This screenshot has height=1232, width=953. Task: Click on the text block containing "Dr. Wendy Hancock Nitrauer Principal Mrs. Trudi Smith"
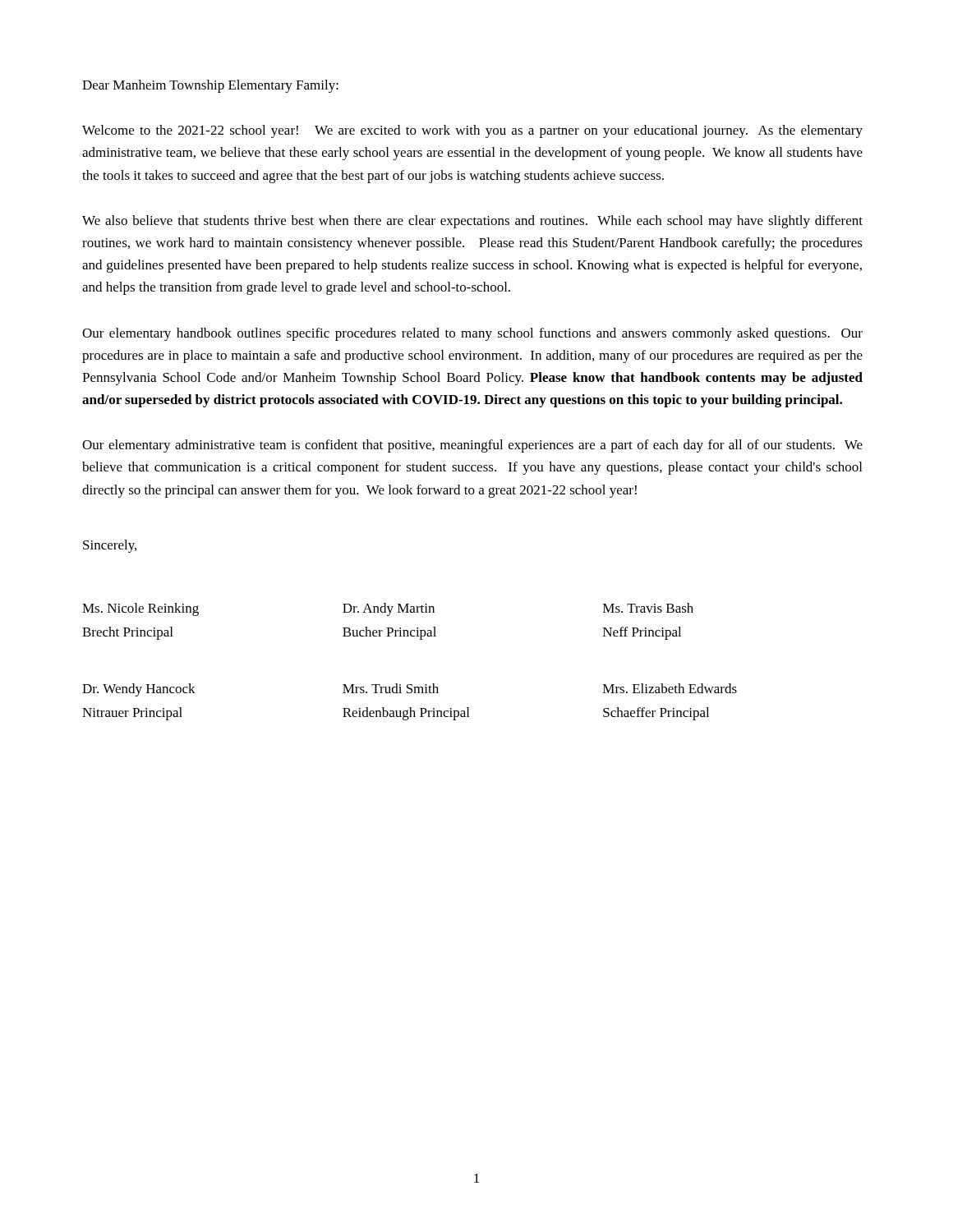tap(472, 701)
